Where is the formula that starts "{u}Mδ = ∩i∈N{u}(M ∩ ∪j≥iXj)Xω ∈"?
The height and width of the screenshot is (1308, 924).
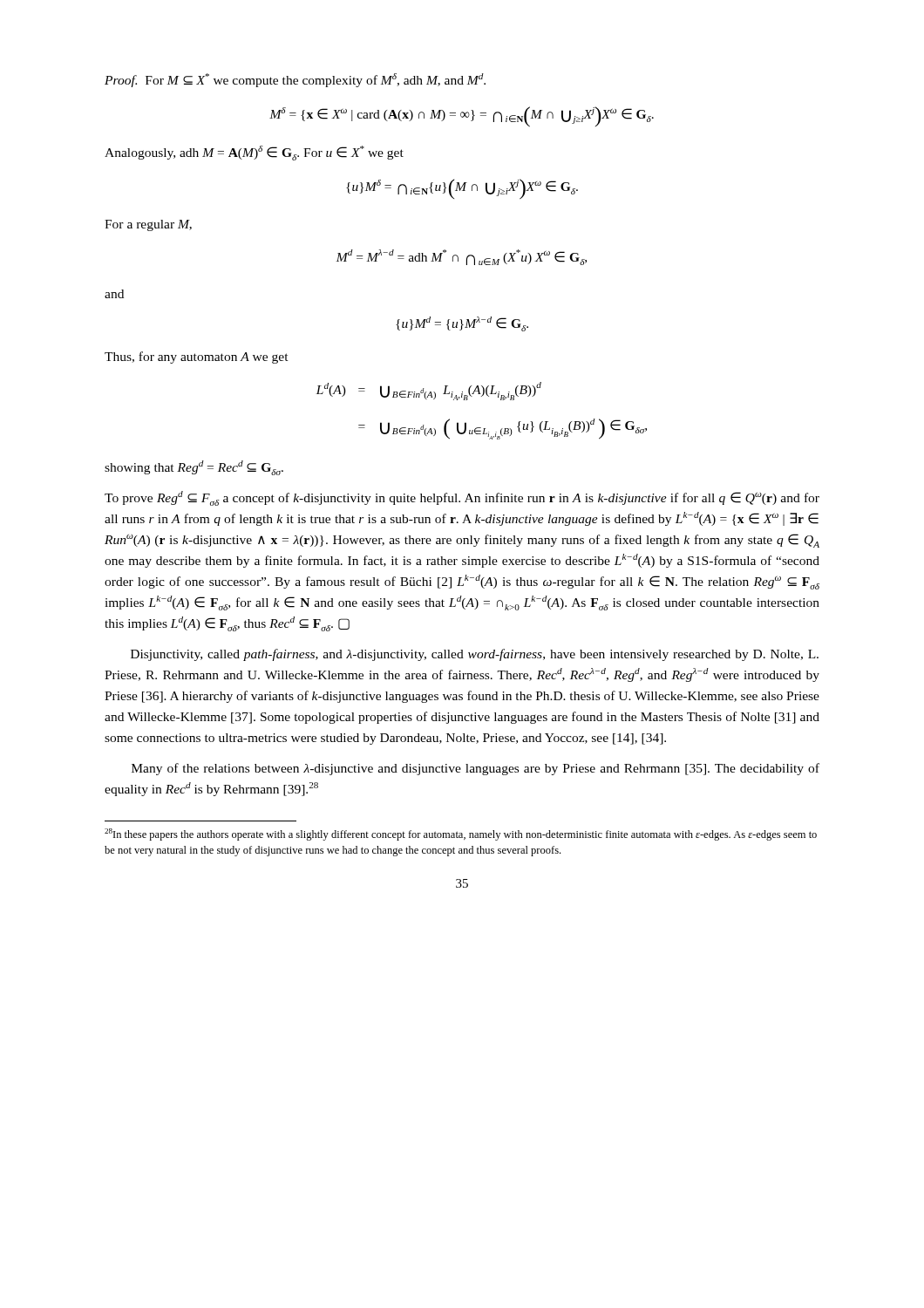coord(462,187)
